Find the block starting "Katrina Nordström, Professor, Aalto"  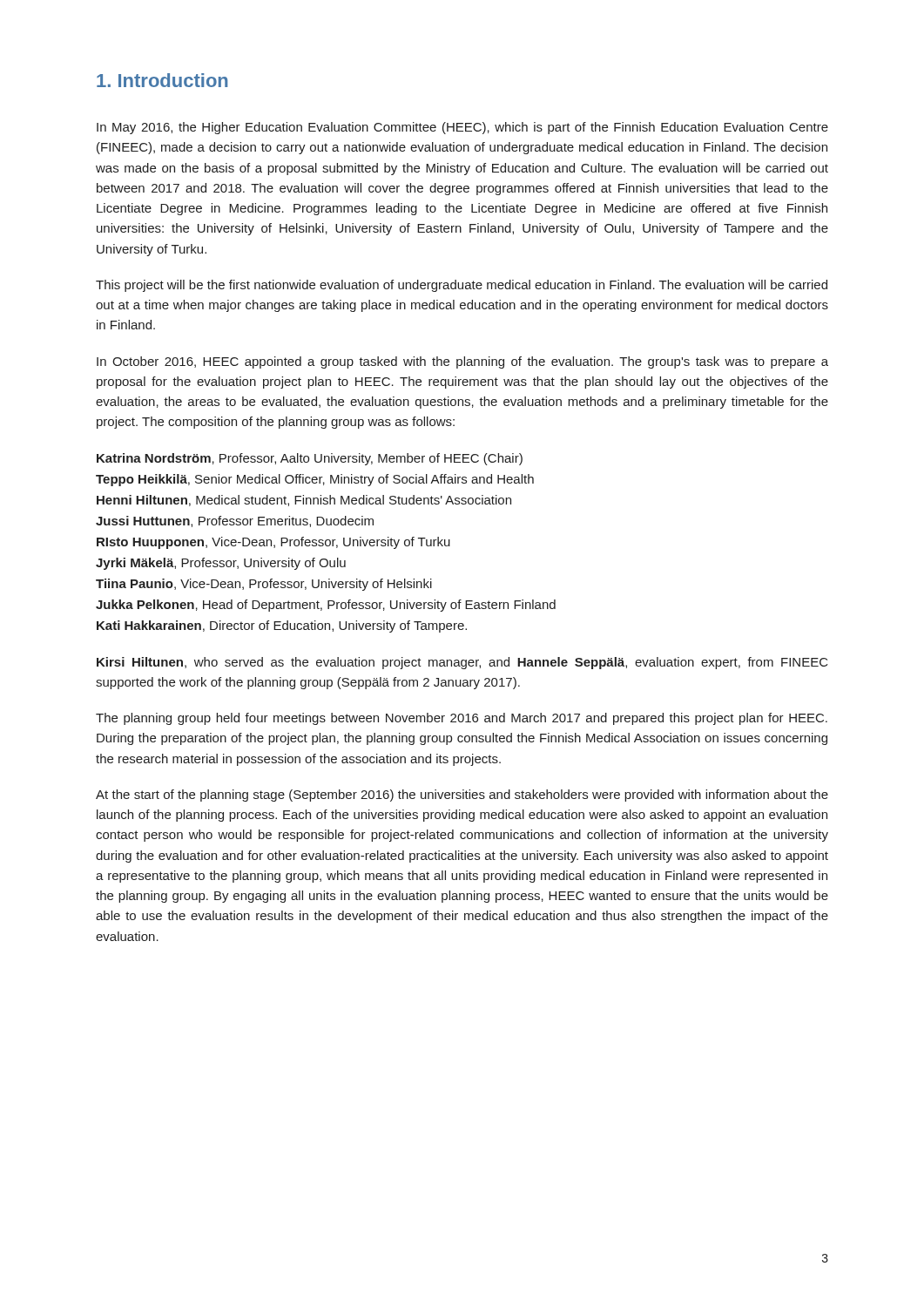click(309, 457)
